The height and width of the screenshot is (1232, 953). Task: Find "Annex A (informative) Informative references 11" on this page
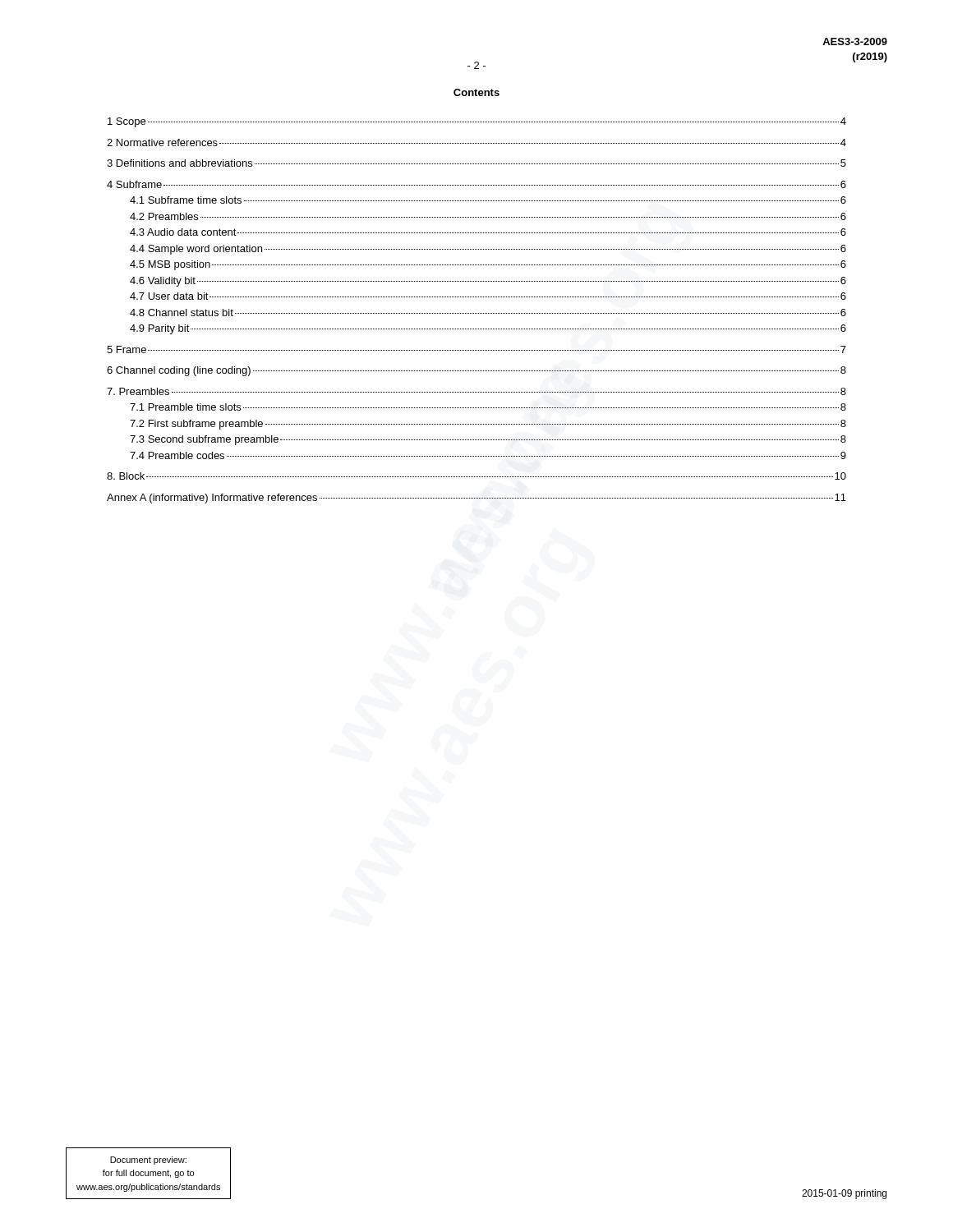[x=476, y=497]
